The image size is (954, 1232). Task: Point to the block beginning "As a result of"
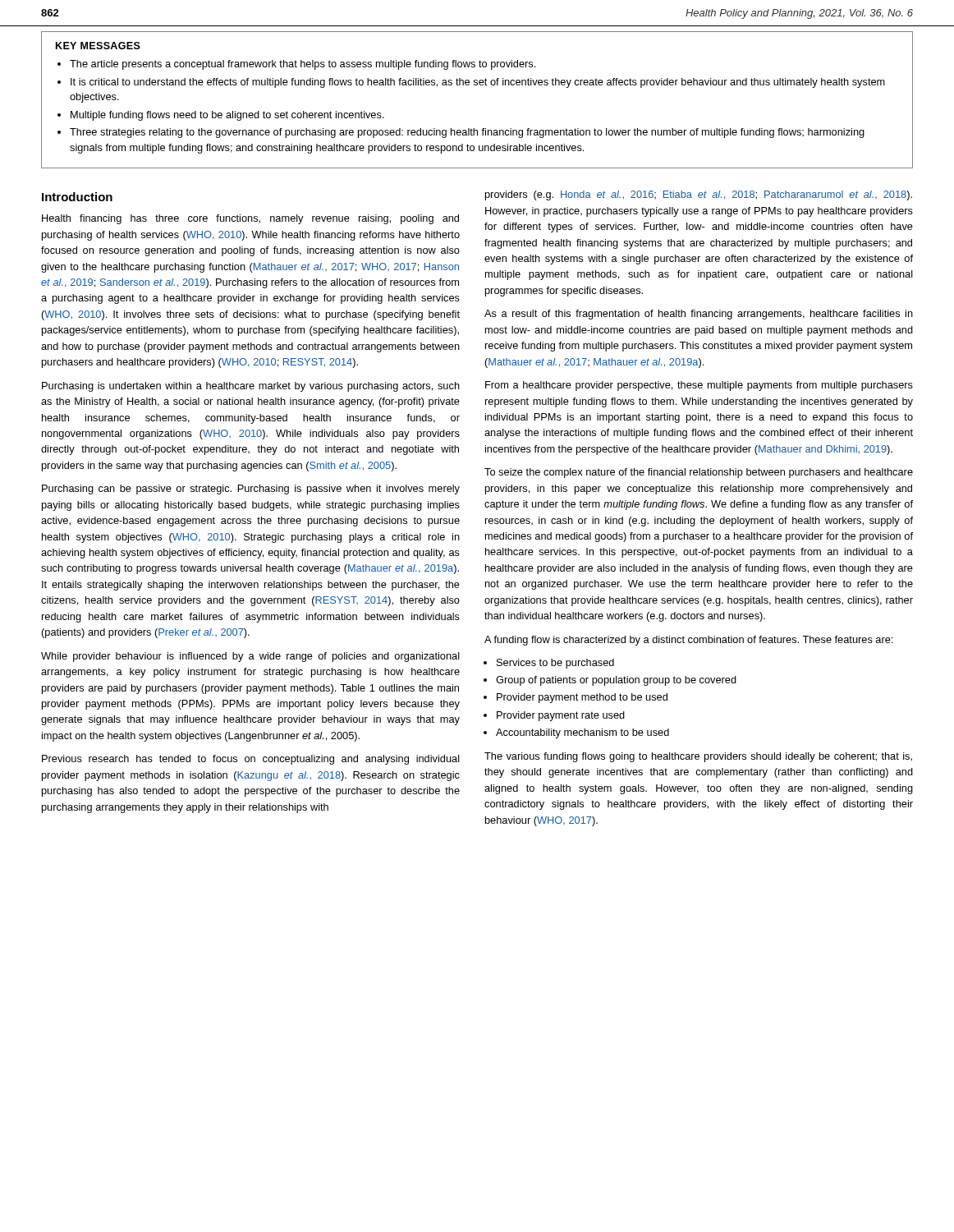[x=699, y=338]
